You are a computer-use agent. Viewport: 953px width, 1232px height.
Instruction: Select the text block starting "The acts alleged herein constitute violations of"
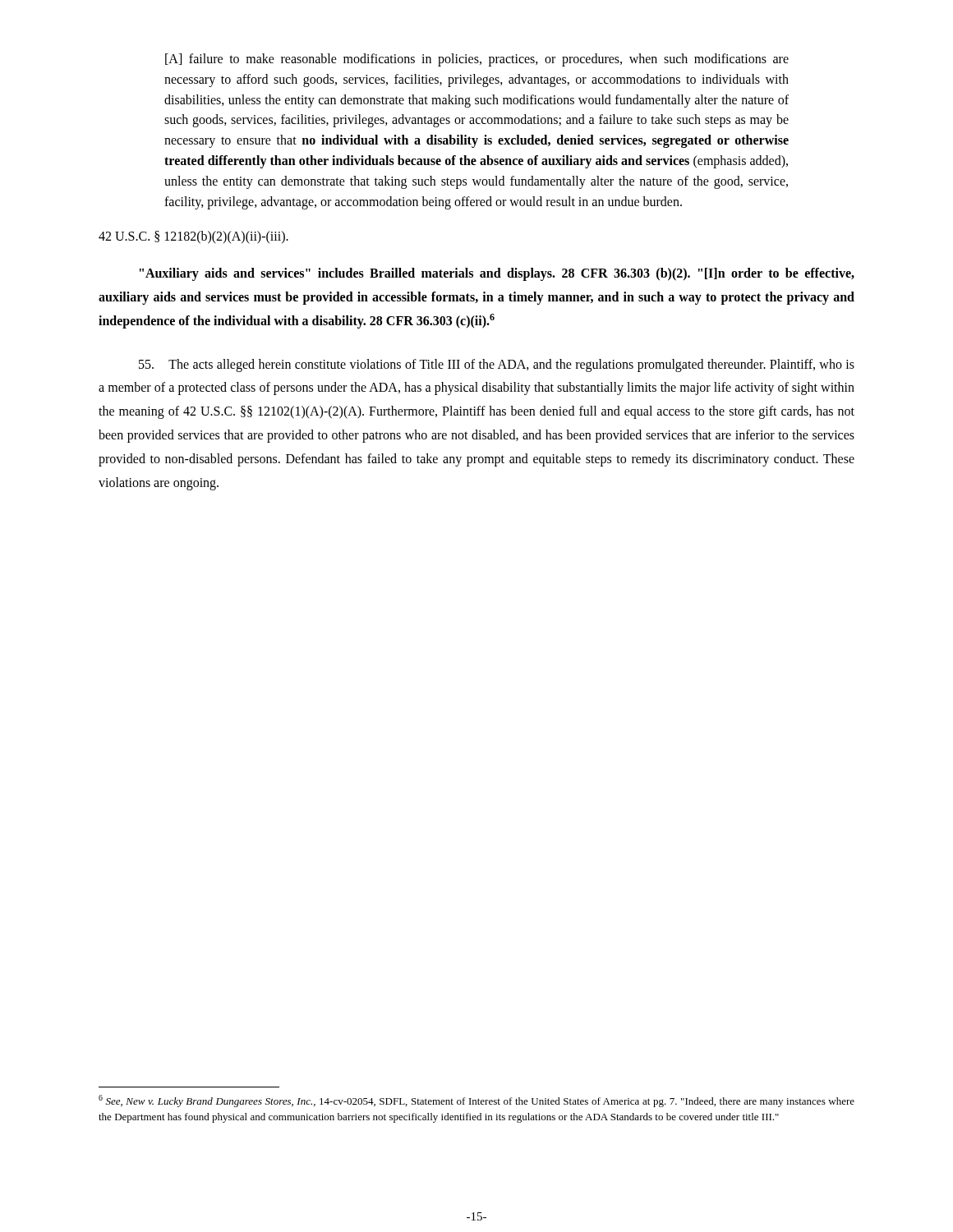coord(476,423)
